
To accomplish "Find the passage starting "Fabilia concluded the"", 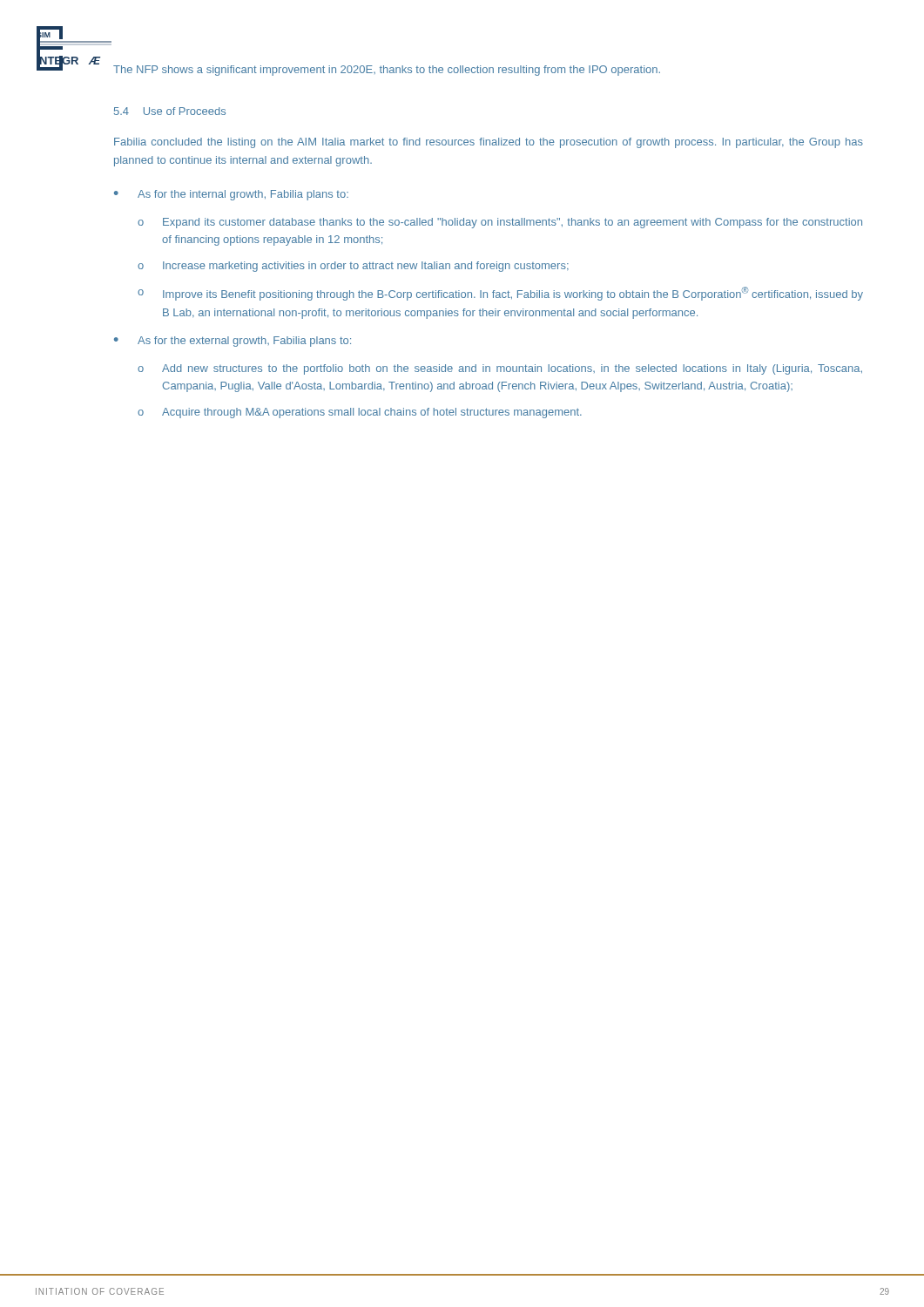I will click(x=488, y=151).
